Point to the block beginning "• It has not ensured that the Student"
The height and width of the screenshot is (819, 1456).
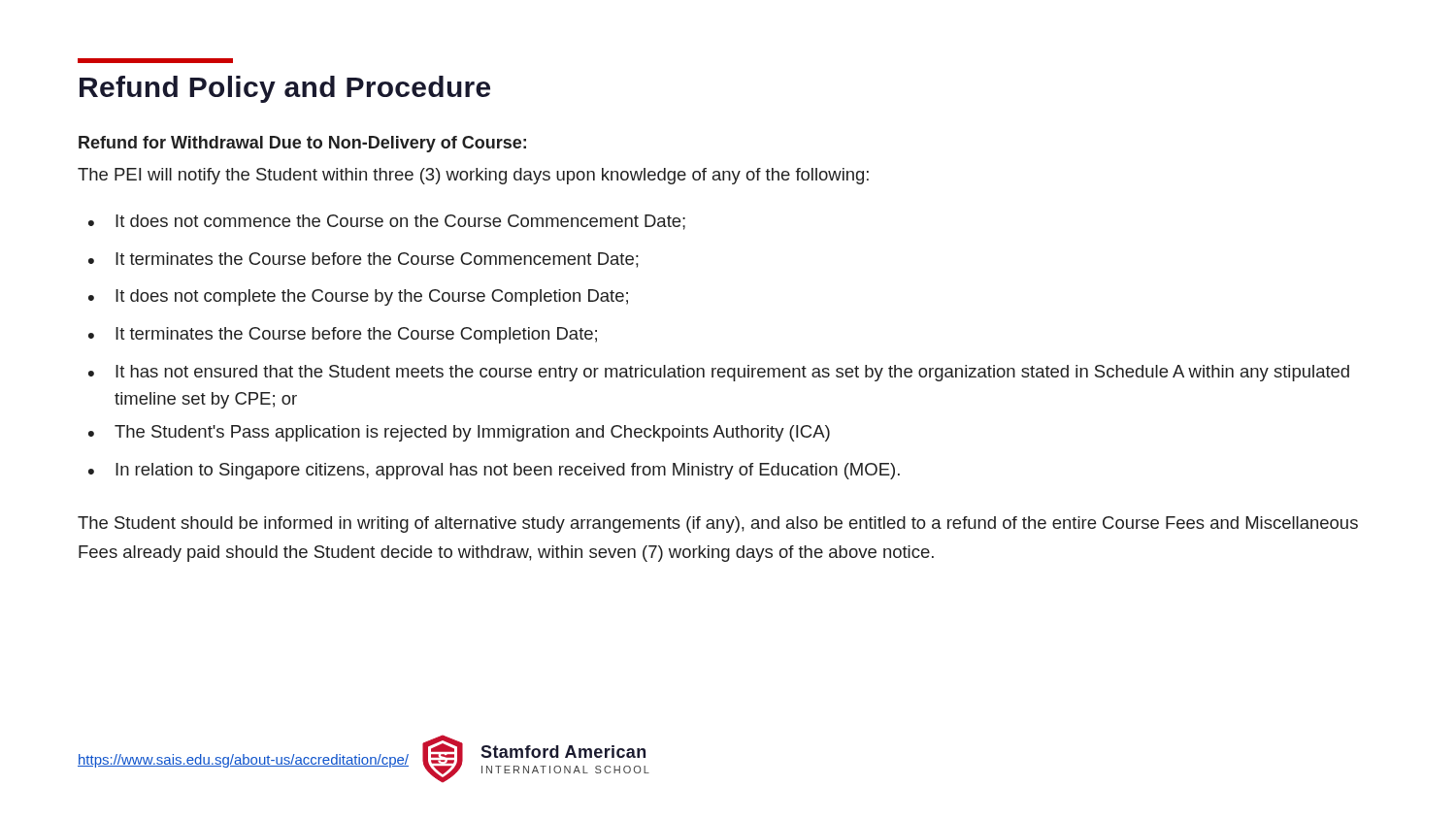(x=728, y=385)
